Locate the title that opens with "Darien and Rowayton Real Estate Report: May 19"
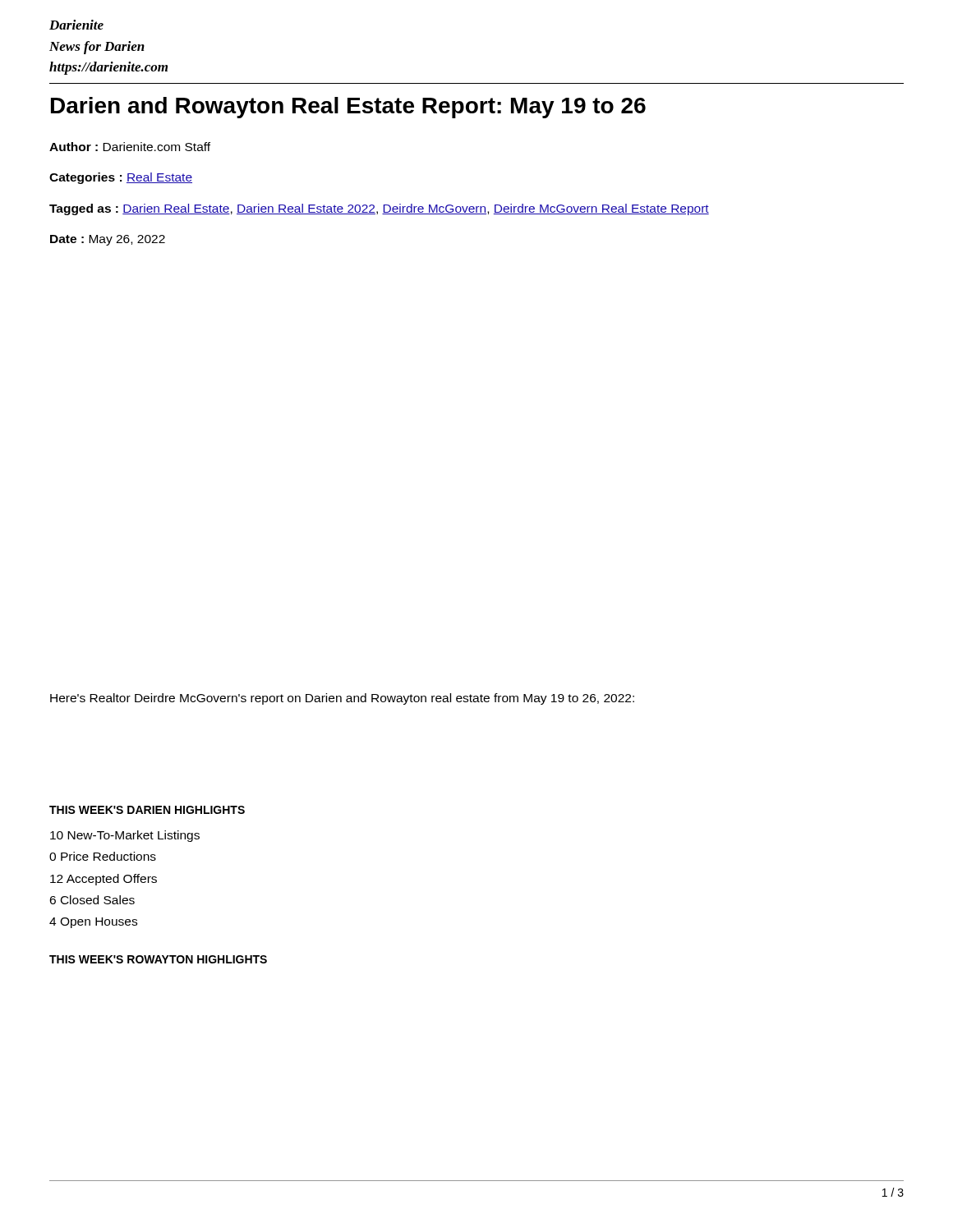The height and width of the screenshot is (1232, 953). point(348,105)
